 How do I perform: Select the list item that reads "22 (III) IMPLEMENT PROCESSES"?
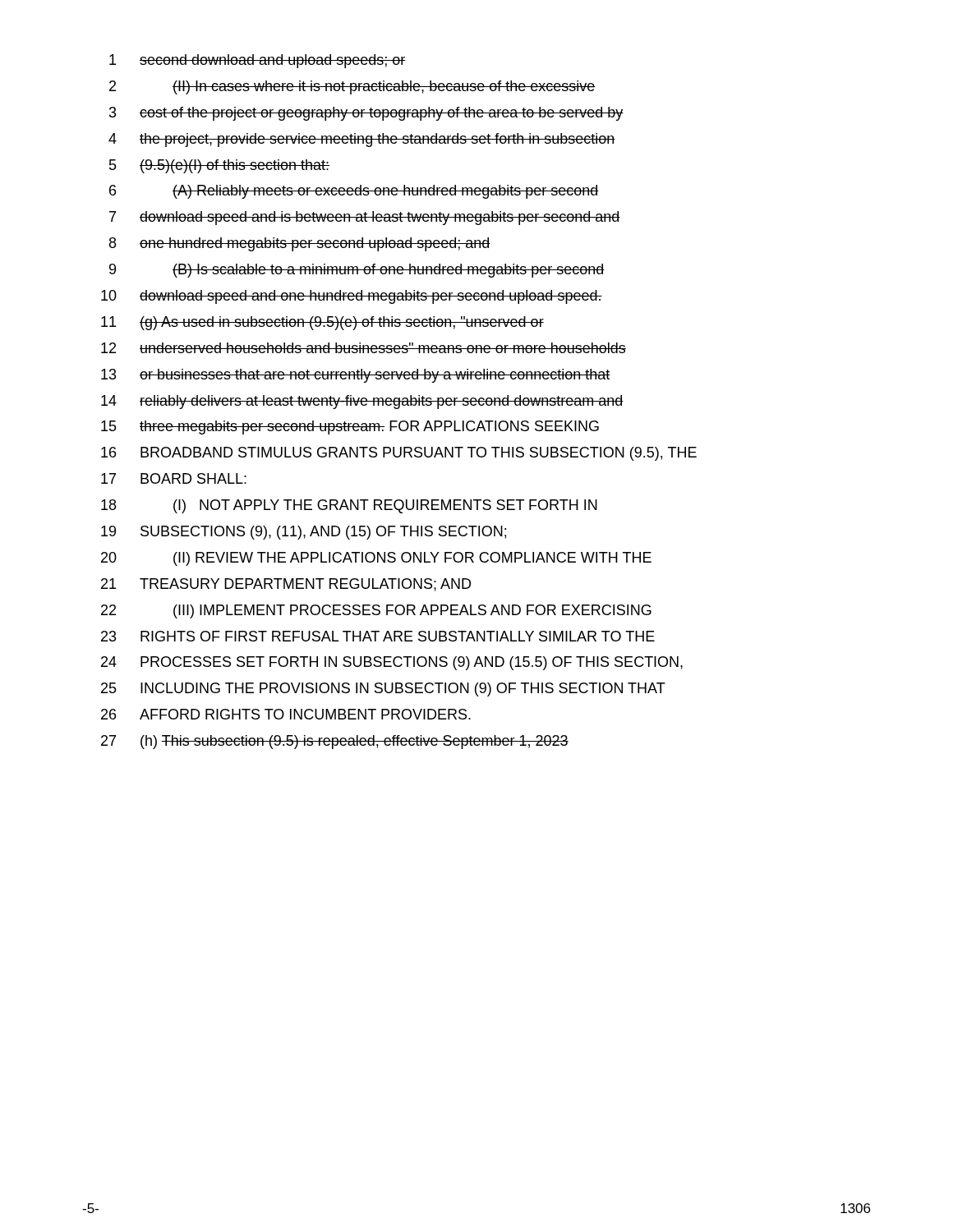[476, 611]
